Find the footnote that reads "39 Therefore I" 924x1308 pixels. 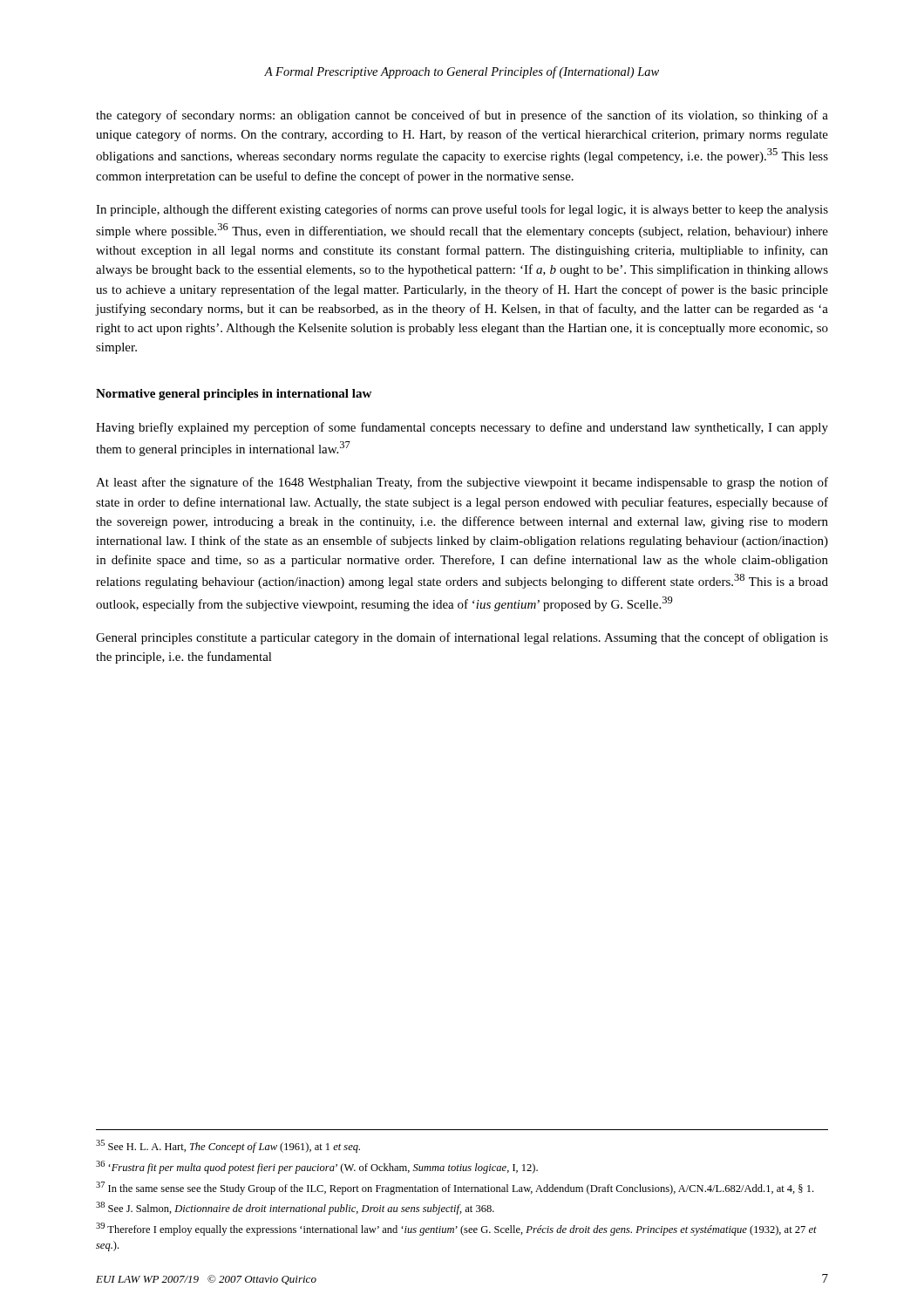tap(456, 1236)
